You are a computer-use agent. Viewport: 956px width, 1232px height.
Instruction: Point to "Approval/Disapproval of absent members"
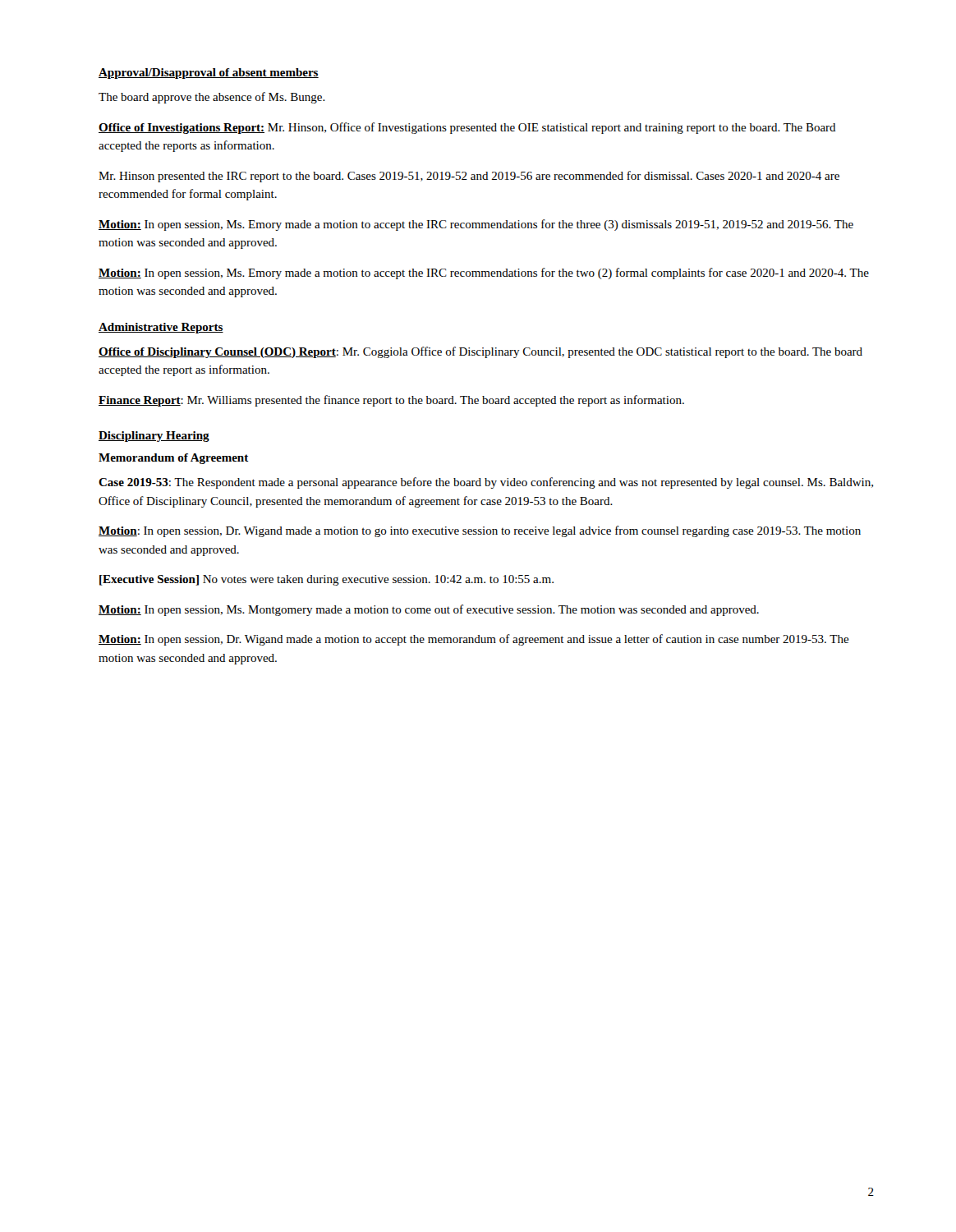[x=208, y=72]
